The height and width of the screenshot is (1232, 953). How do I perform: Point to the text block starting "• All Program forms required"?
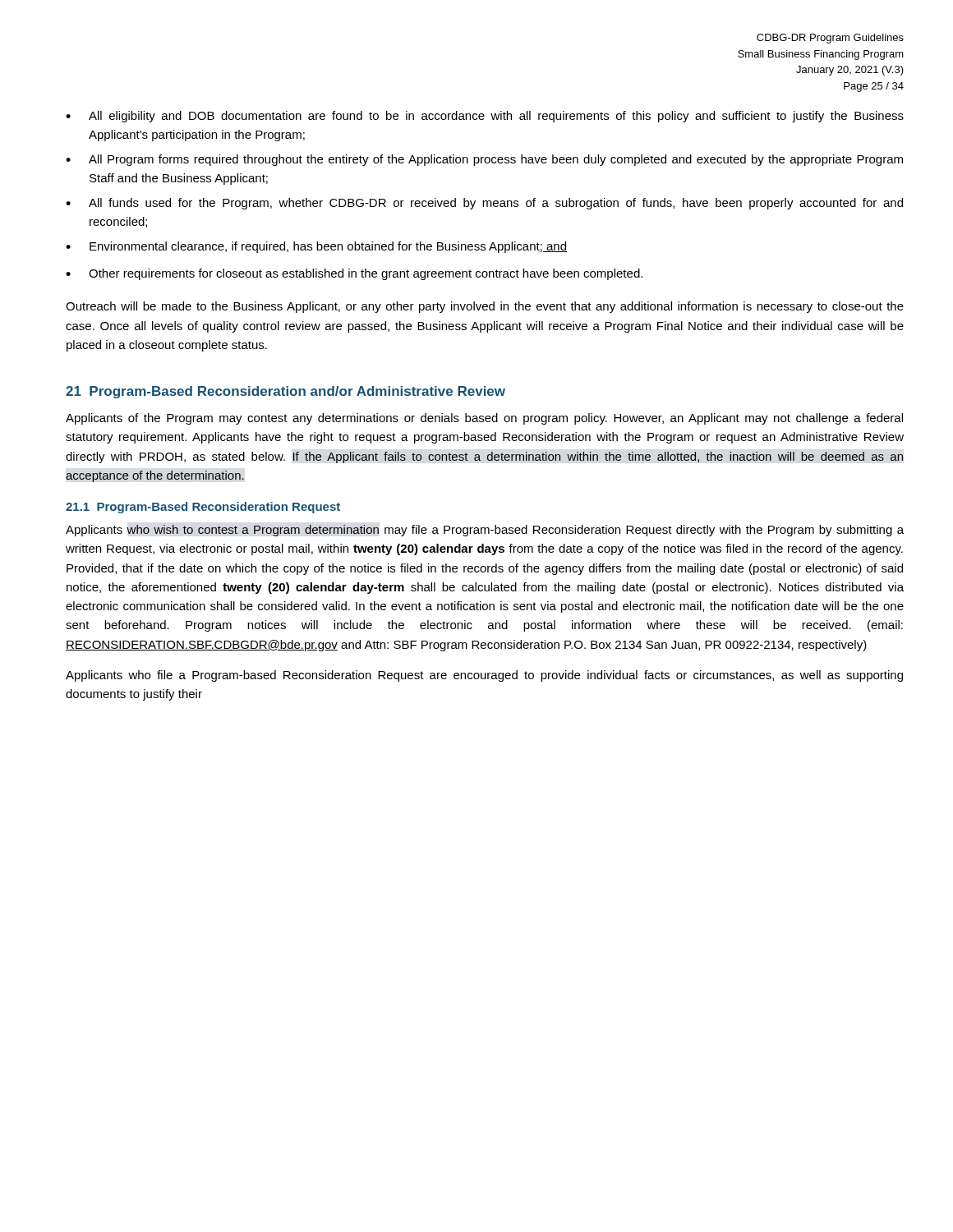[x=485, y=169]
